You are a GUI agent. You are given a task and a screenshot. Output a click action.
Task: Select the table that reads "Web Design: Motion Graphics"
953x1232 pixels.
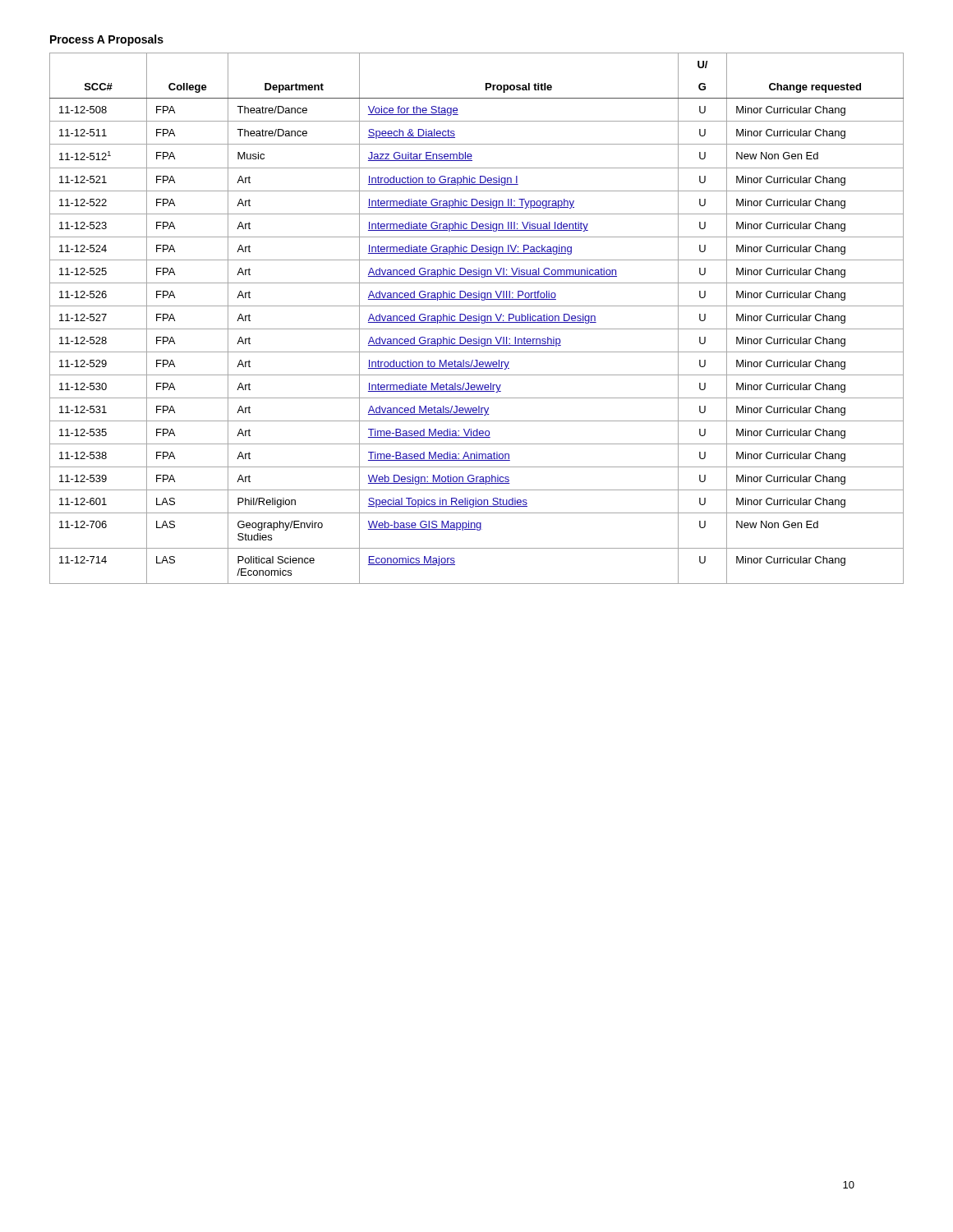pyautogui.click(x=476, y=318)
